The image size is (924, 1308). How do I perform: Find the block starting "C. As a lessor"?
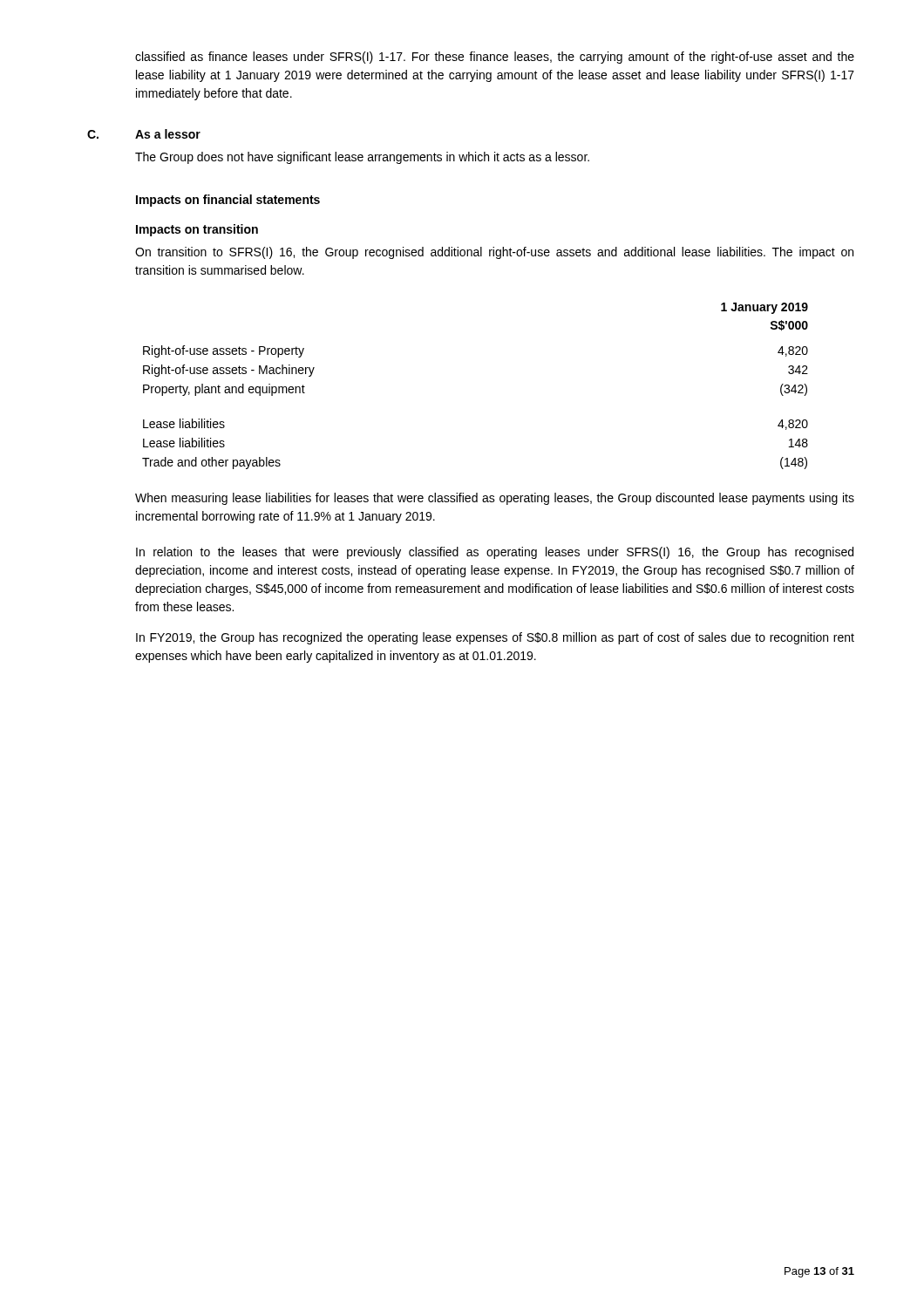pyautogui.click(x=144, y=134)
